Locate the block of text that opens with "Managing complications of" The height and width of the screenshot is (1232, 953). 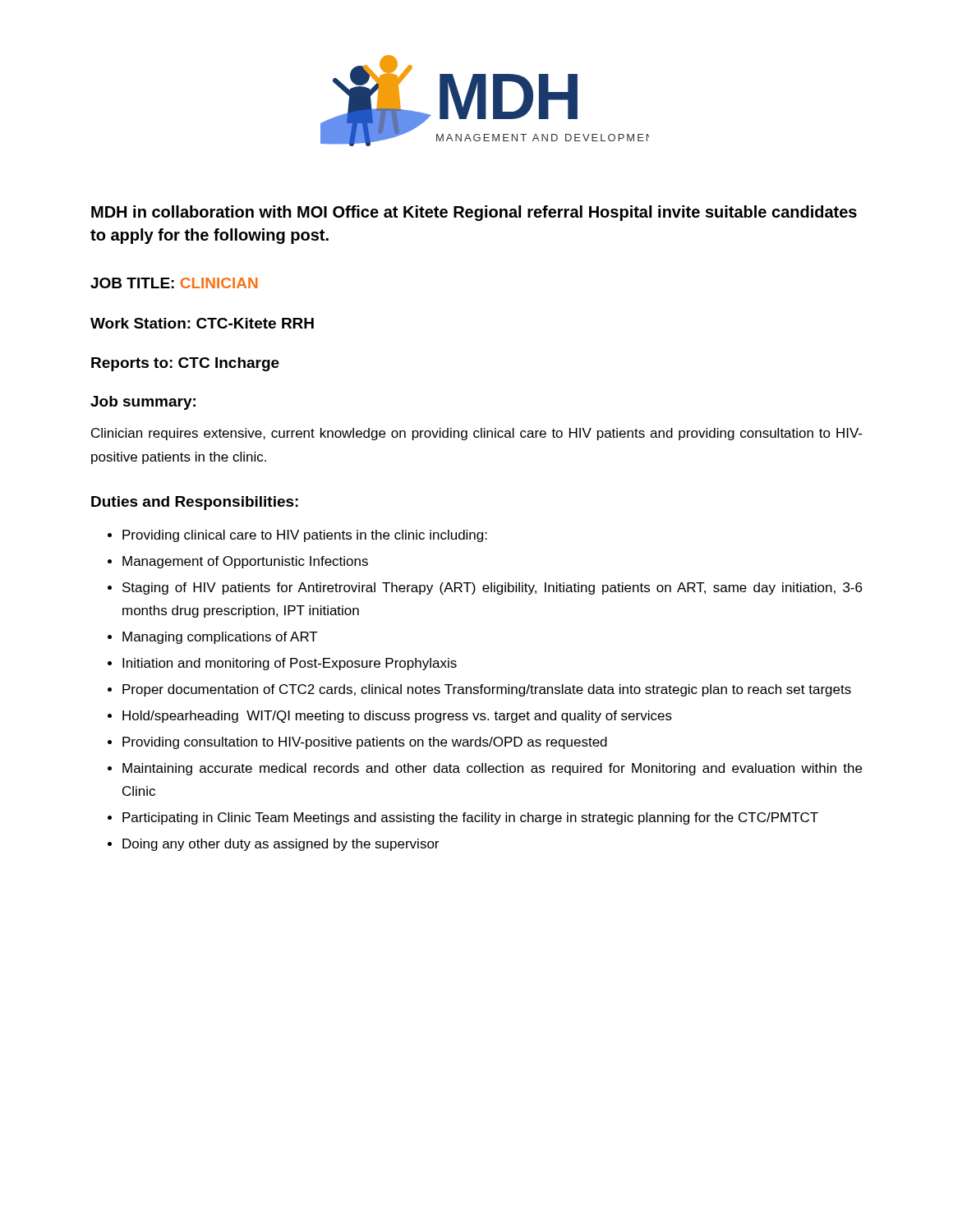click(x=220, y=637)
